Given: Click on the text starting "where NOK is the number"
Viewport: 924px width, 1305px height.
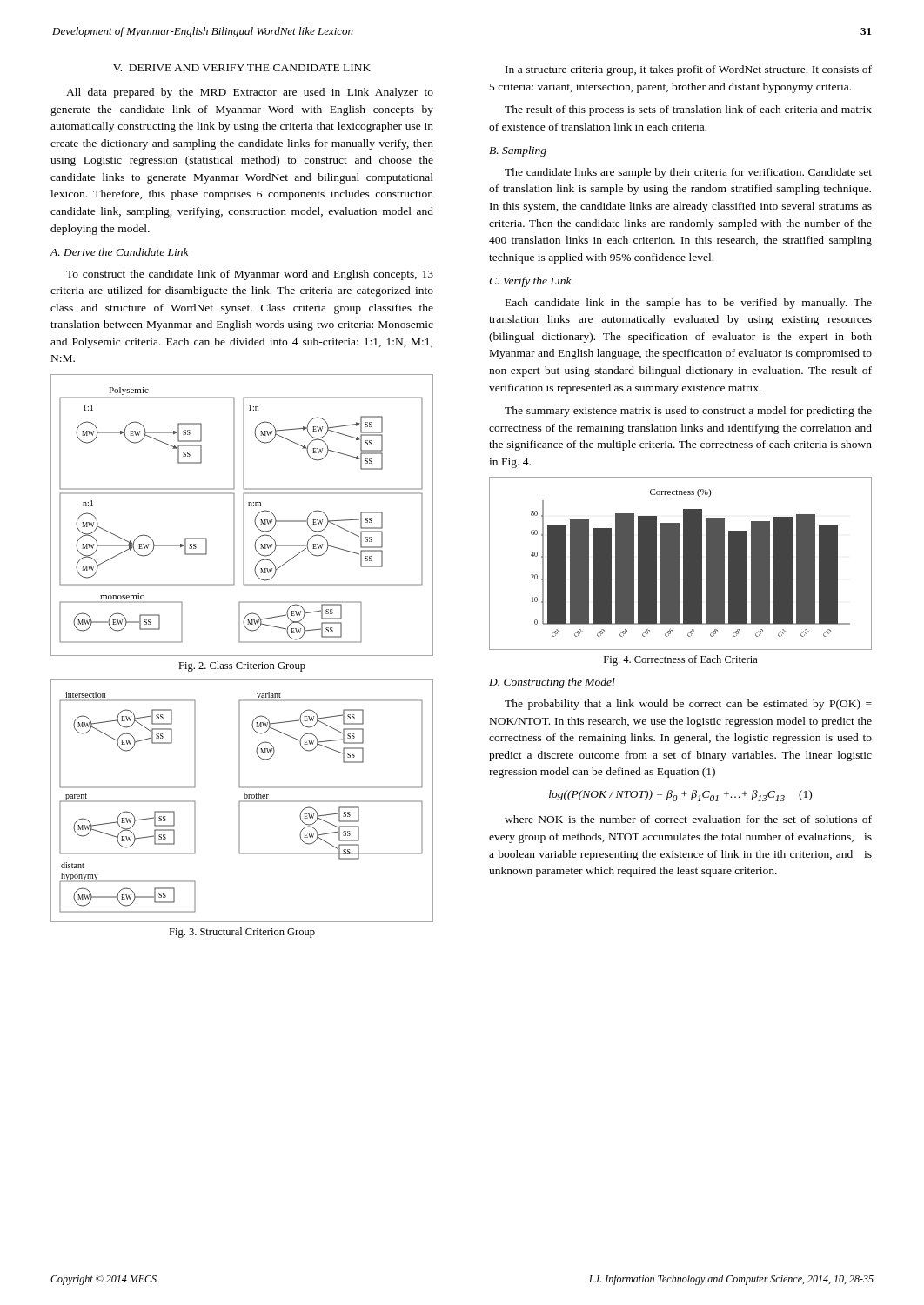Looking at the screenshot, I should (x=680, y=845).
